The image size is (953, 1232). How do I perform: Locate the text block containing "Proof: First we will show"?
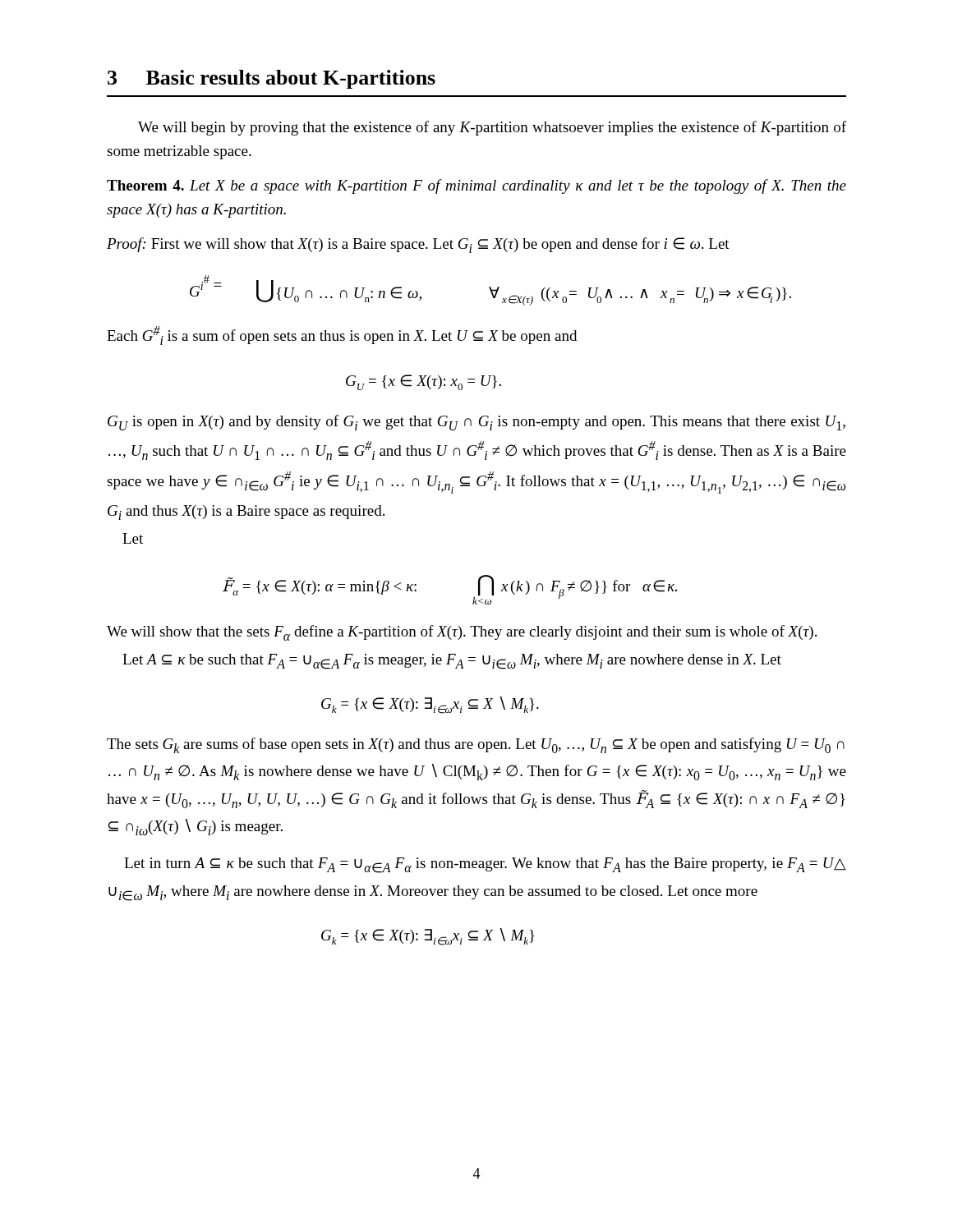[x=418, y=245]
